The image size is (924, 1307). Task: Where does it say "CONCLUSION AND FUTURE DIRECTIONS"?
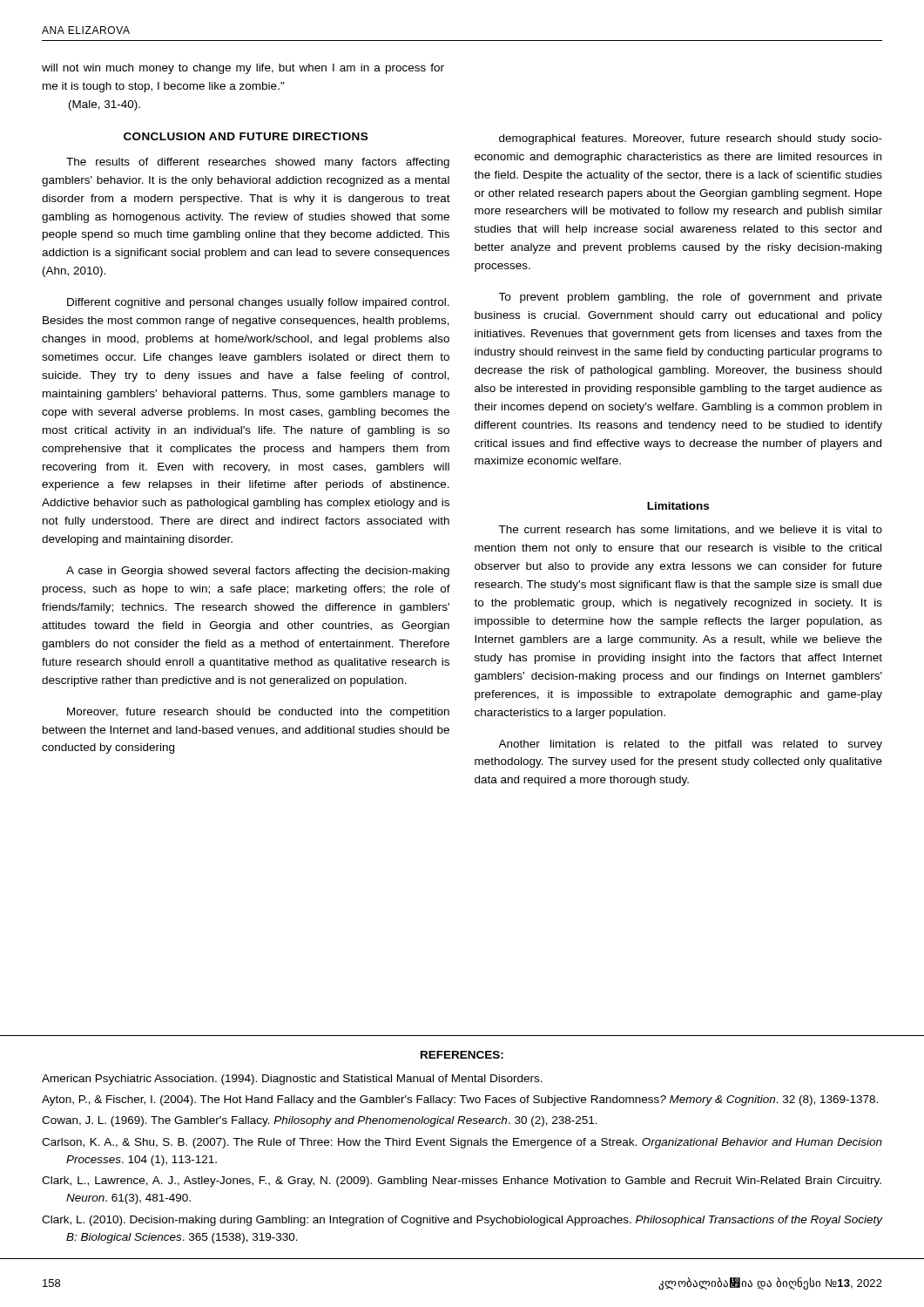tap(246, 136)
